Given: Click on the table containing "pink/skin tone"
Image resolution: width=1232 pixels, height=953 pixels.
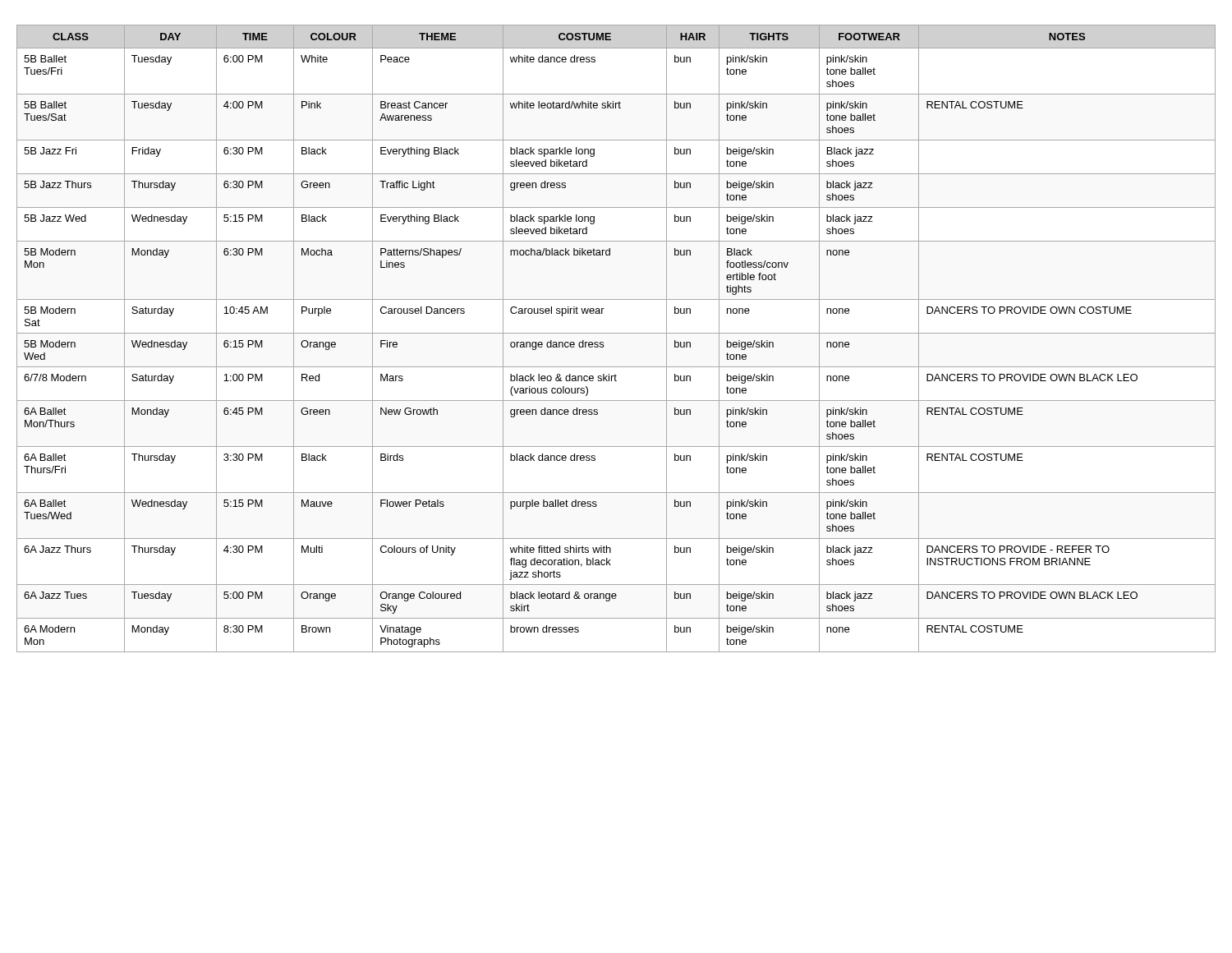Looking at the screenshot, I should [616, 339].
